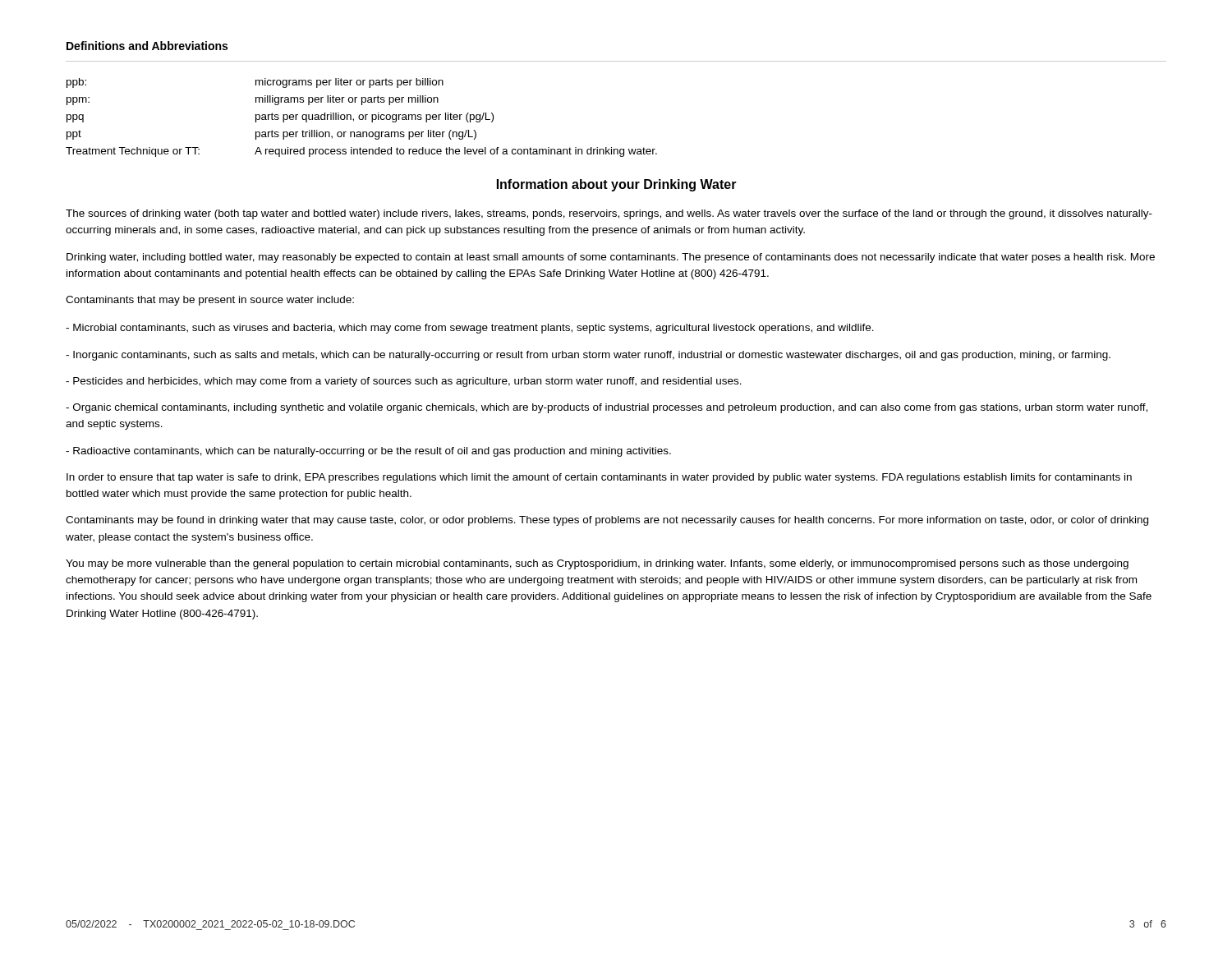Navigate to the text block starting "Definitions and Abbreviations"

(147, 46)
